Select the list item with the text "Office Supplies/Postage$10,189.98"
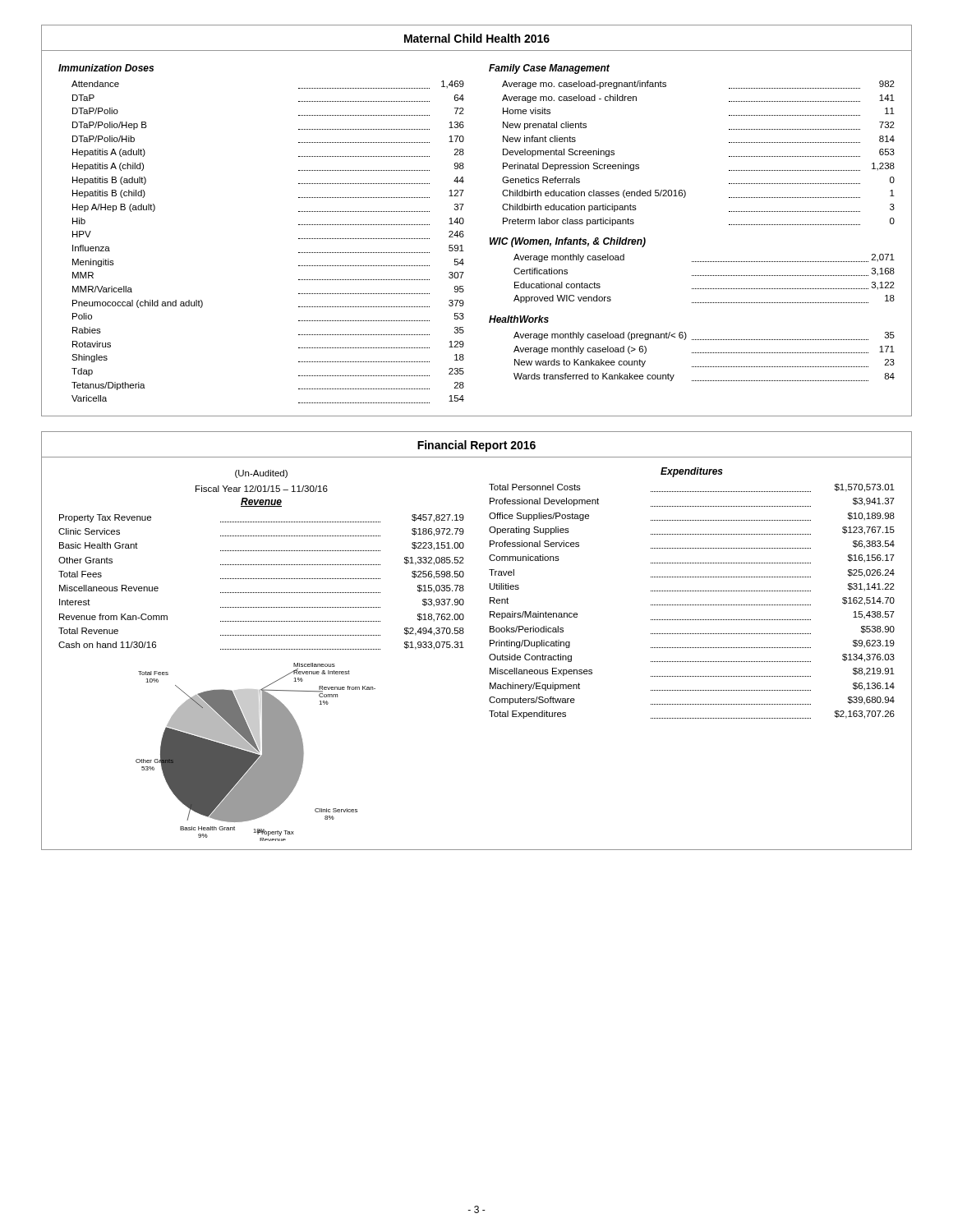This screenshot has width=953, height=1232. click(x=692, y=516)
